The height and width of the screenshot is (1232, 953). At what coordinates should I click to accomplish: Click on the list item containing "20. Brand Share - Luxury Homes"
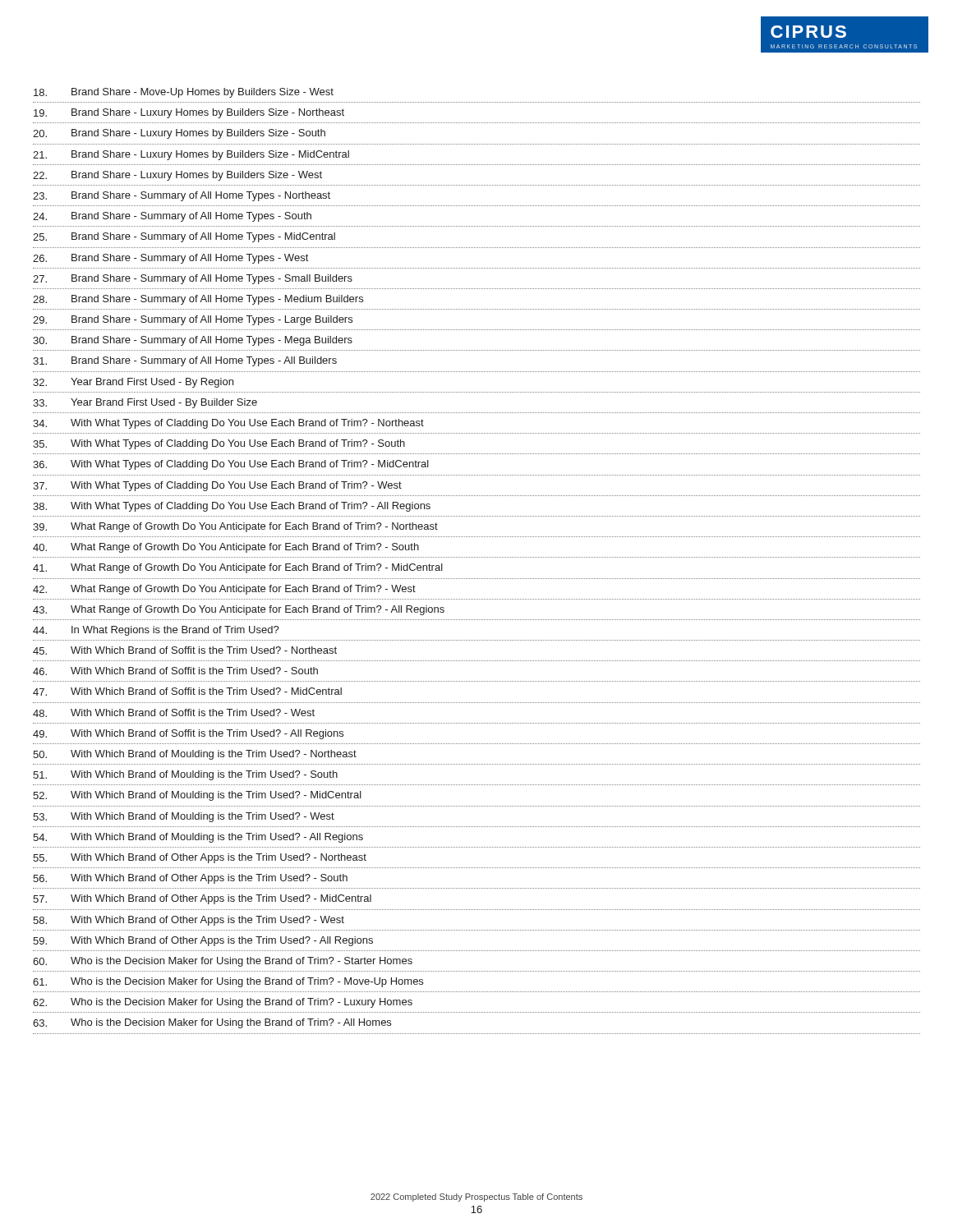click(x=476, y=134)
